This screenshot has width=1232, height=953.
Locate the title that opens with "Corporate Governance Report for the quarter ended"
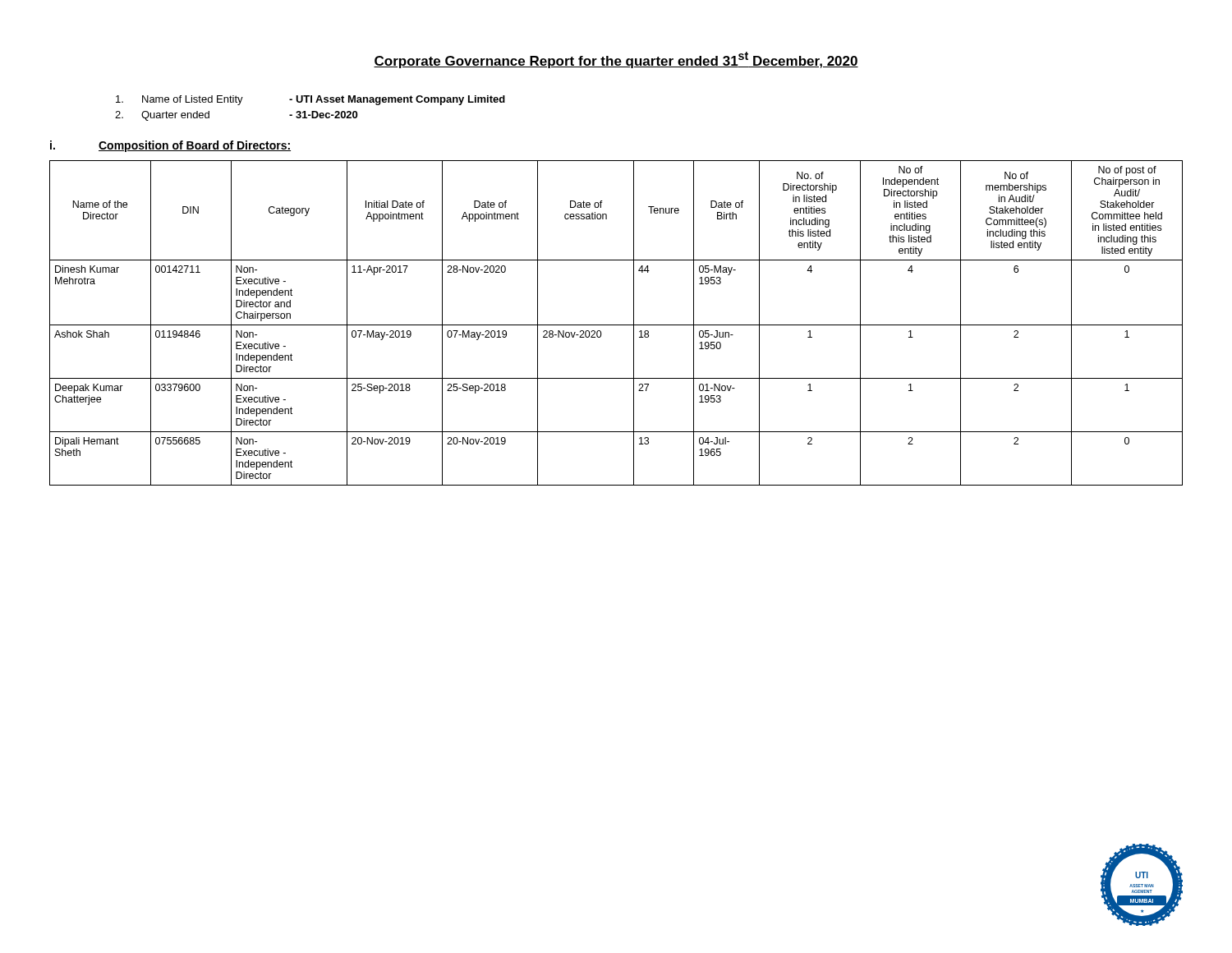pos(616,59)
